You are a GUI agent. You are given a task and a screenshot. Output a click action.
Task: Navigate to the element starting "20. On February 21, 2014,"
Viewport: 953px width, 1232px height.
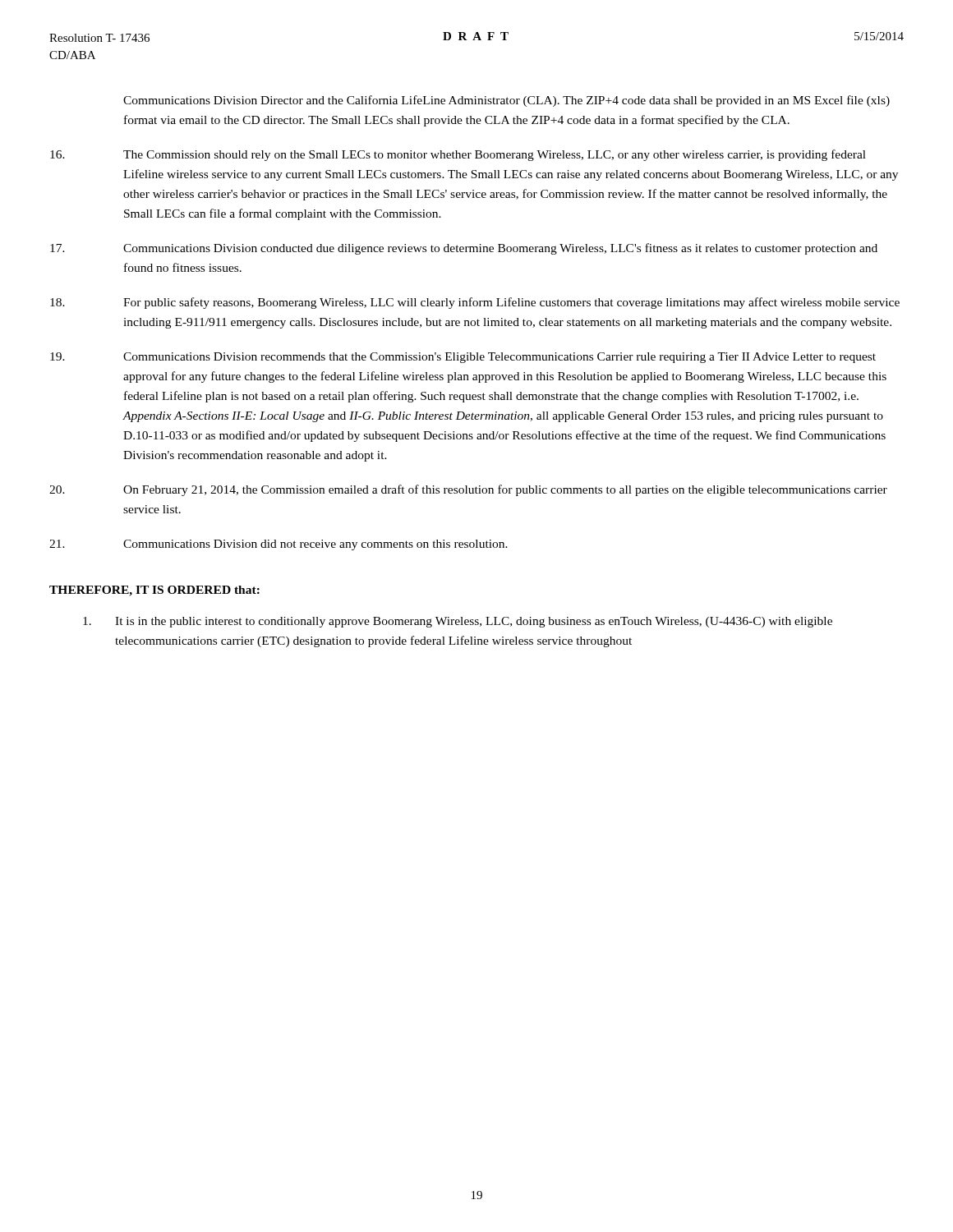tap(476, 500)
